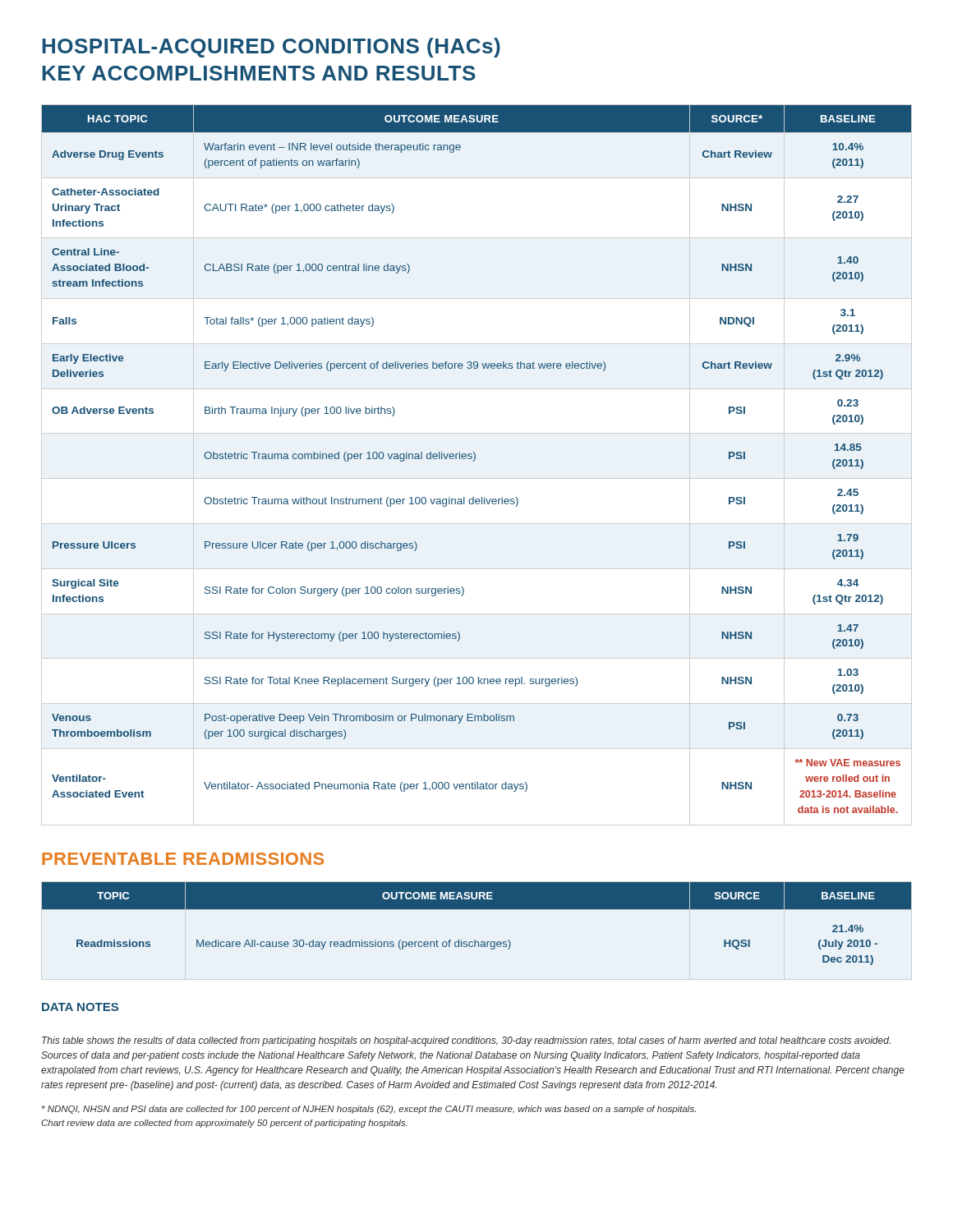Locate the title
This screenshot has width=953, height=1232.
click(476, 60)
